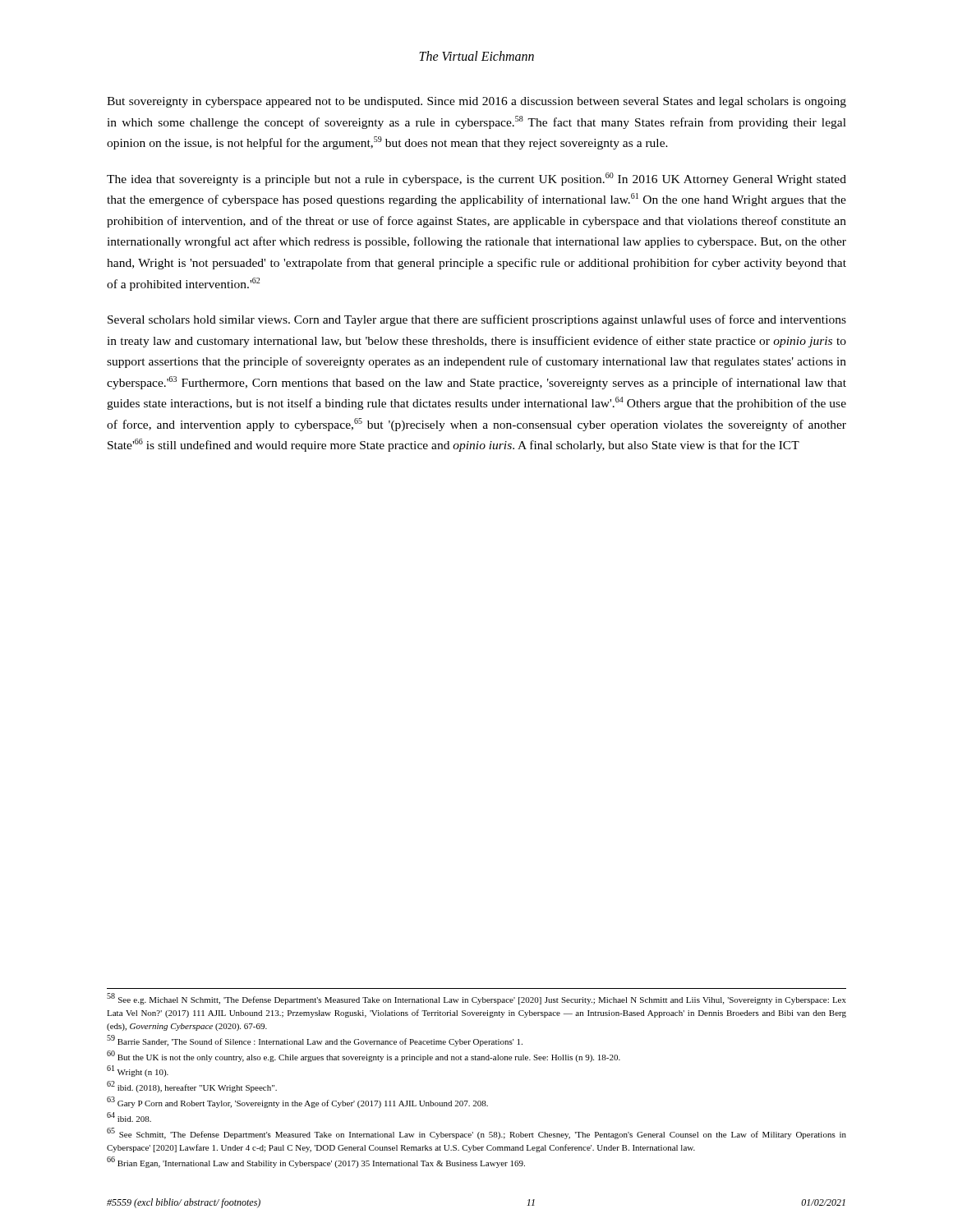Select the footnote with the text "66 Brian Egan,"
953x1232 pixels.
point(316,1163)
